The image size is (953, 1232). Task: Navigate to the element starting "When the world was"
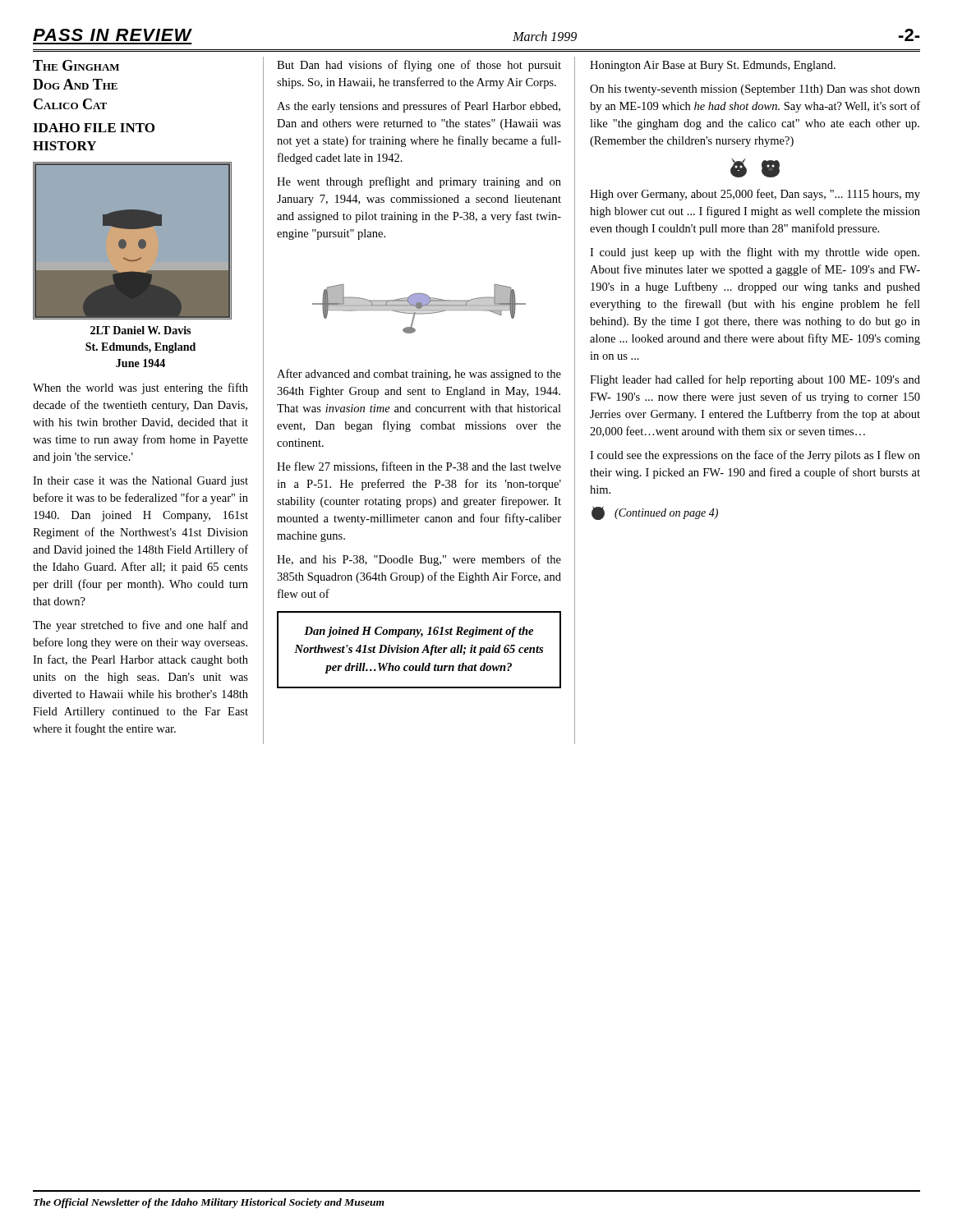coord(140,423)
